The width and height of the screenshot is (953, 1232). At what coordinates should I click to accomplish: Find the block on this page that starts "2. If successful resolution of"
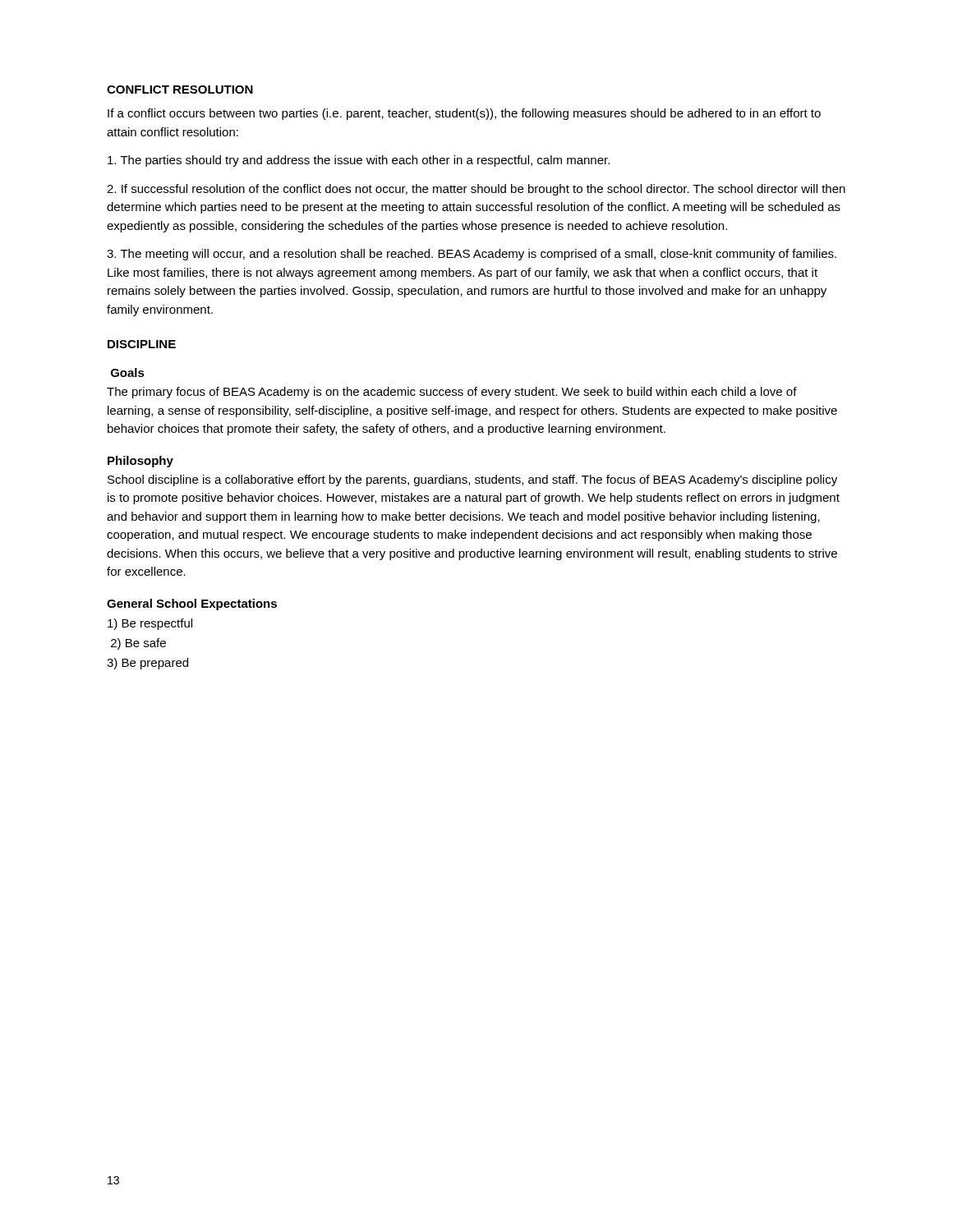coord(476,207)
